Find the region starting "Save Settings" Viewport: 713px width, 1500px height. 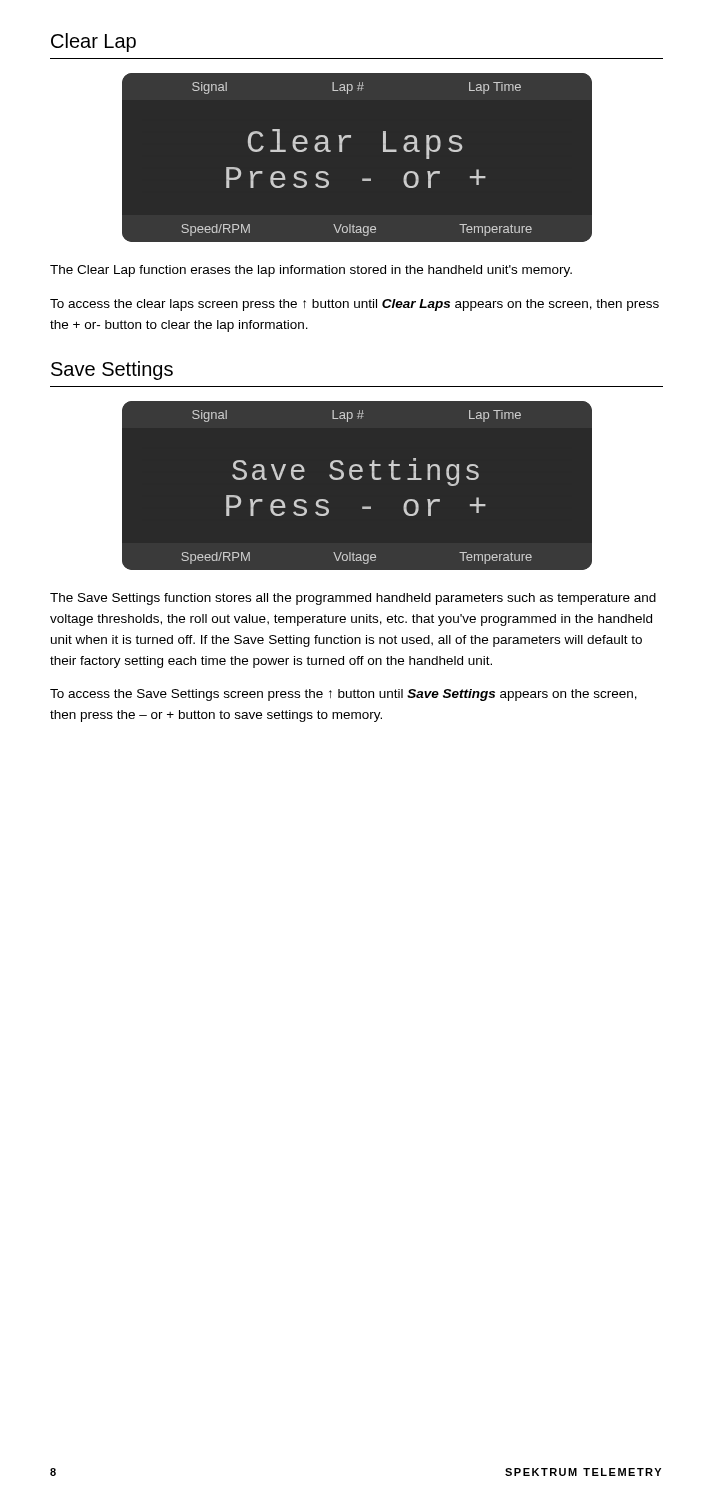[x=112, y=369]
